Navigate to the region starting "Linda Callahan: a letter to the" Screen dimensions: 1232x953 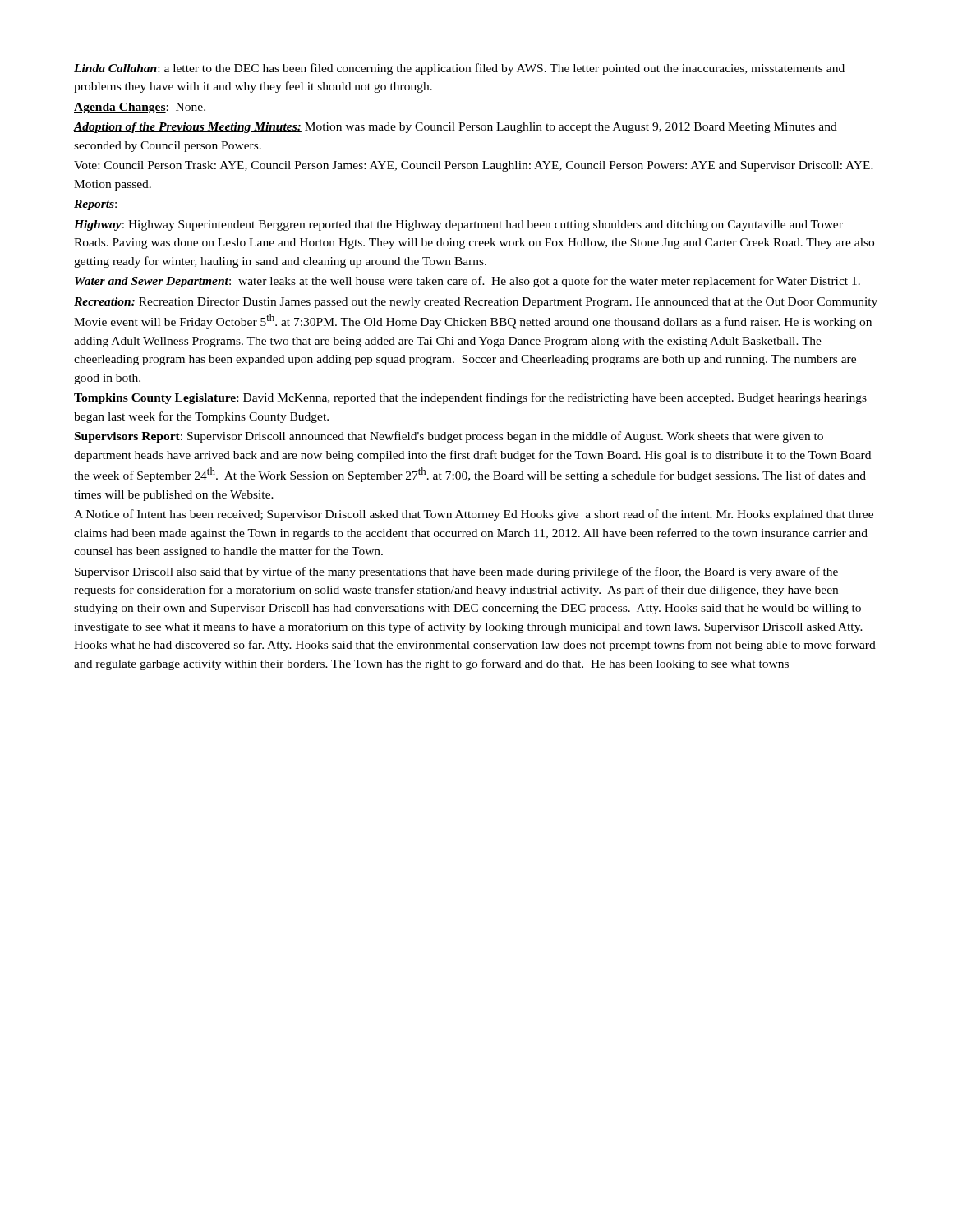476,78
